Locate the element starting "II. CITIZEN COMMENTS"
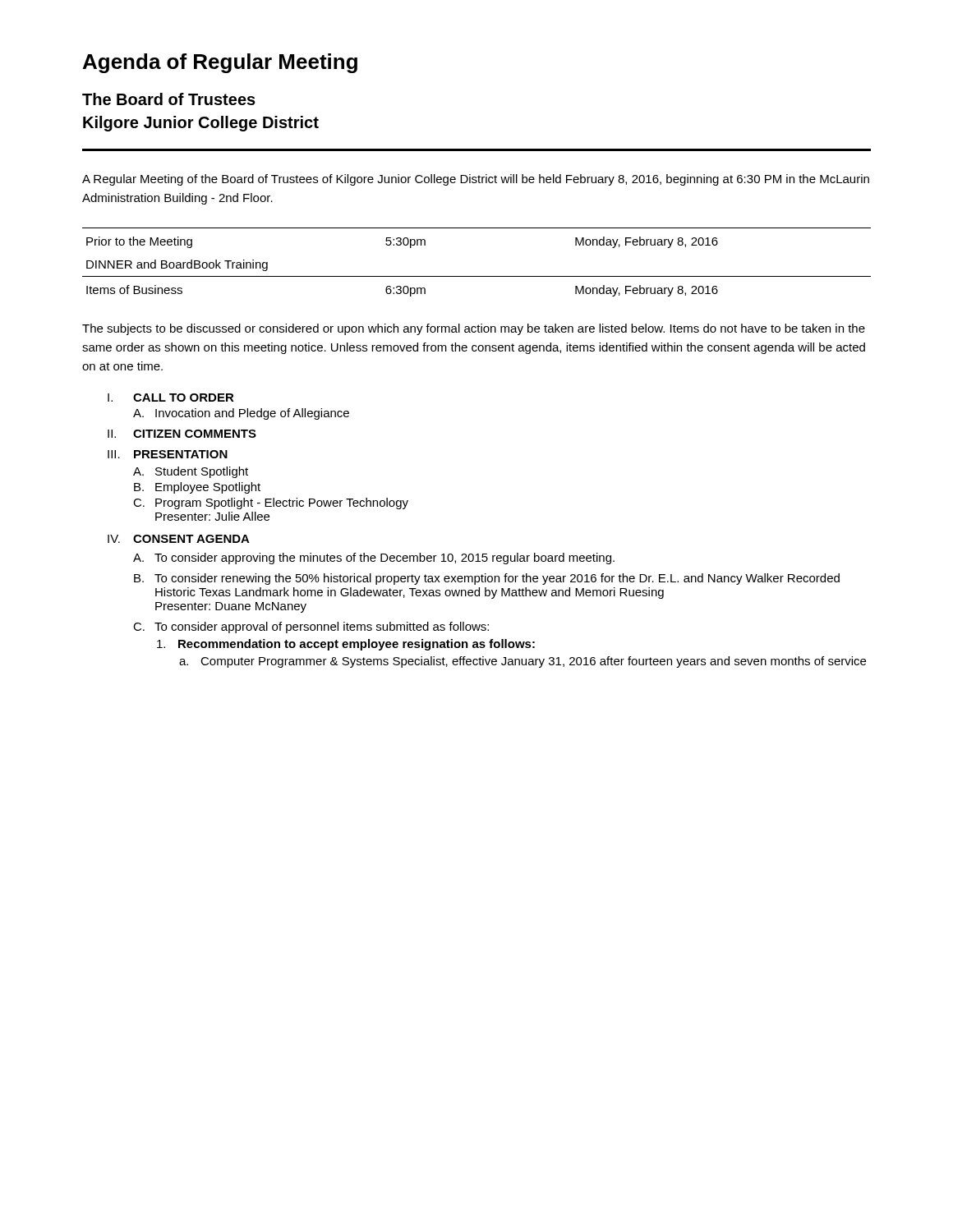Image resolution: width=953 pixels, height=1232 pixels. pos(182,433)
